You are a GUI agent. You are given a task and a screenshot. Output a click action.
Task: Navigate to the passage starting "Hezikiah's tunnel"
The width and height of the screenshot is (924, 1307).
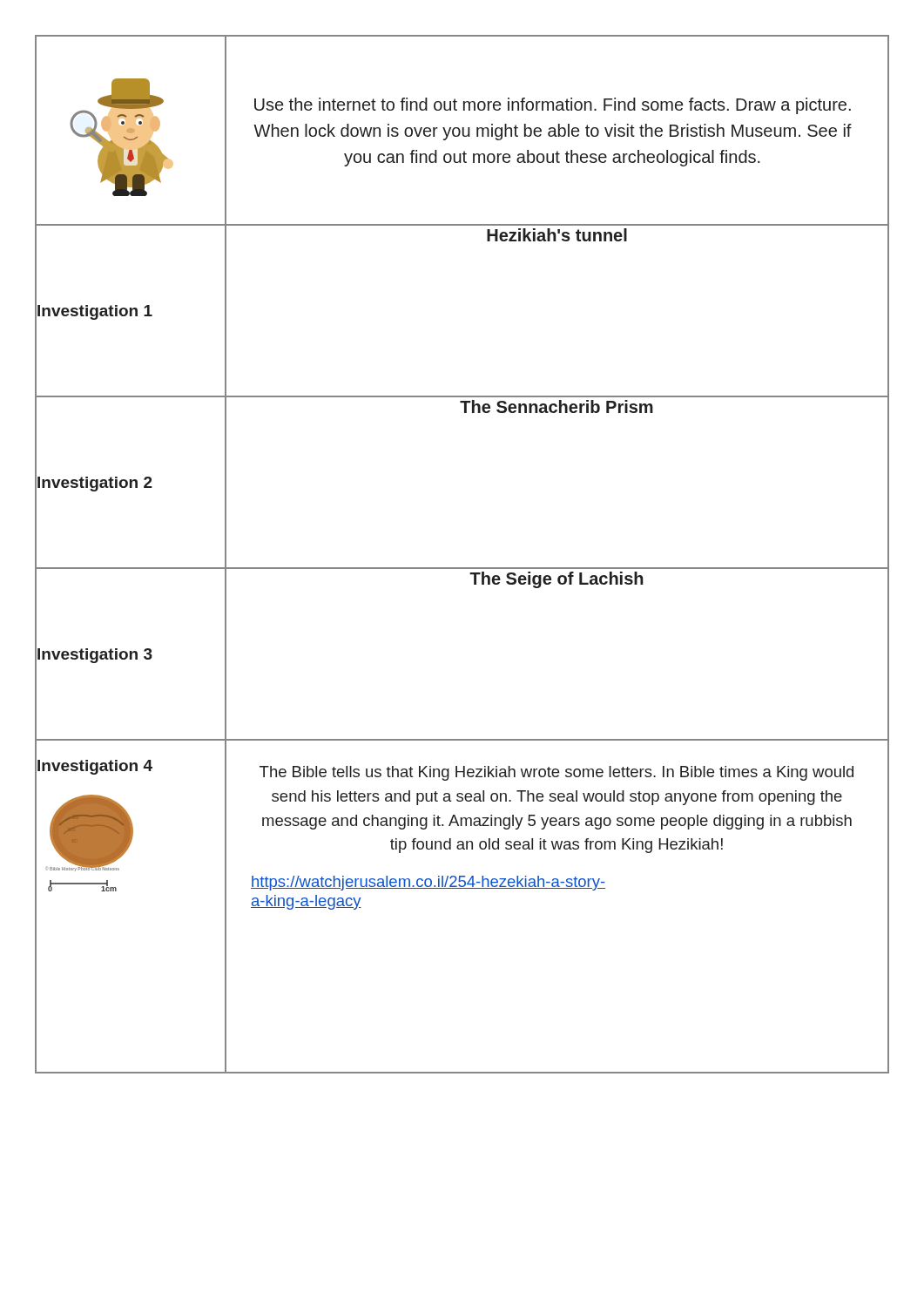pos(557,235)
